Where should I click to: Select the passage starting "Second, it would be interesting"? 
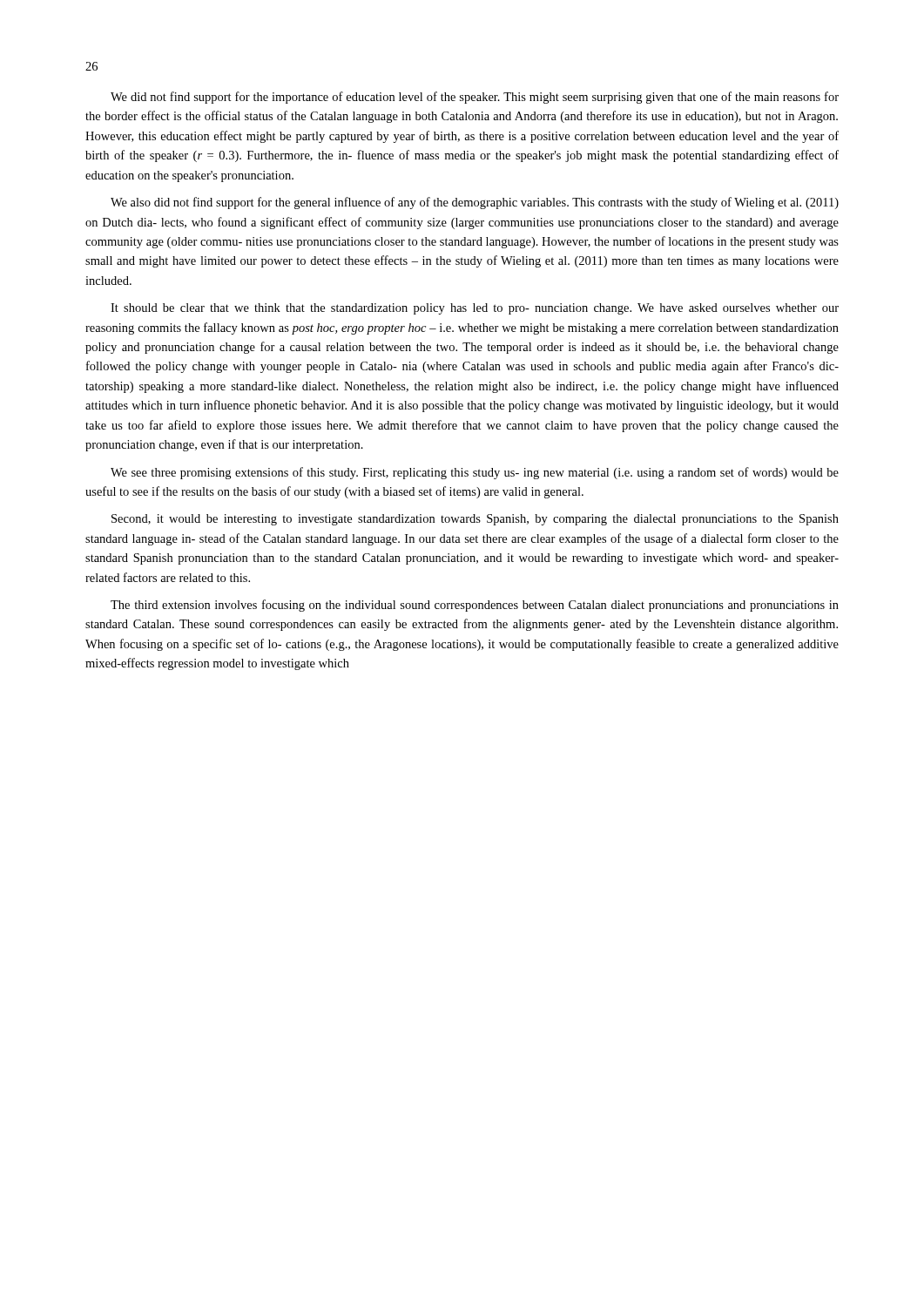coord(462,548)
